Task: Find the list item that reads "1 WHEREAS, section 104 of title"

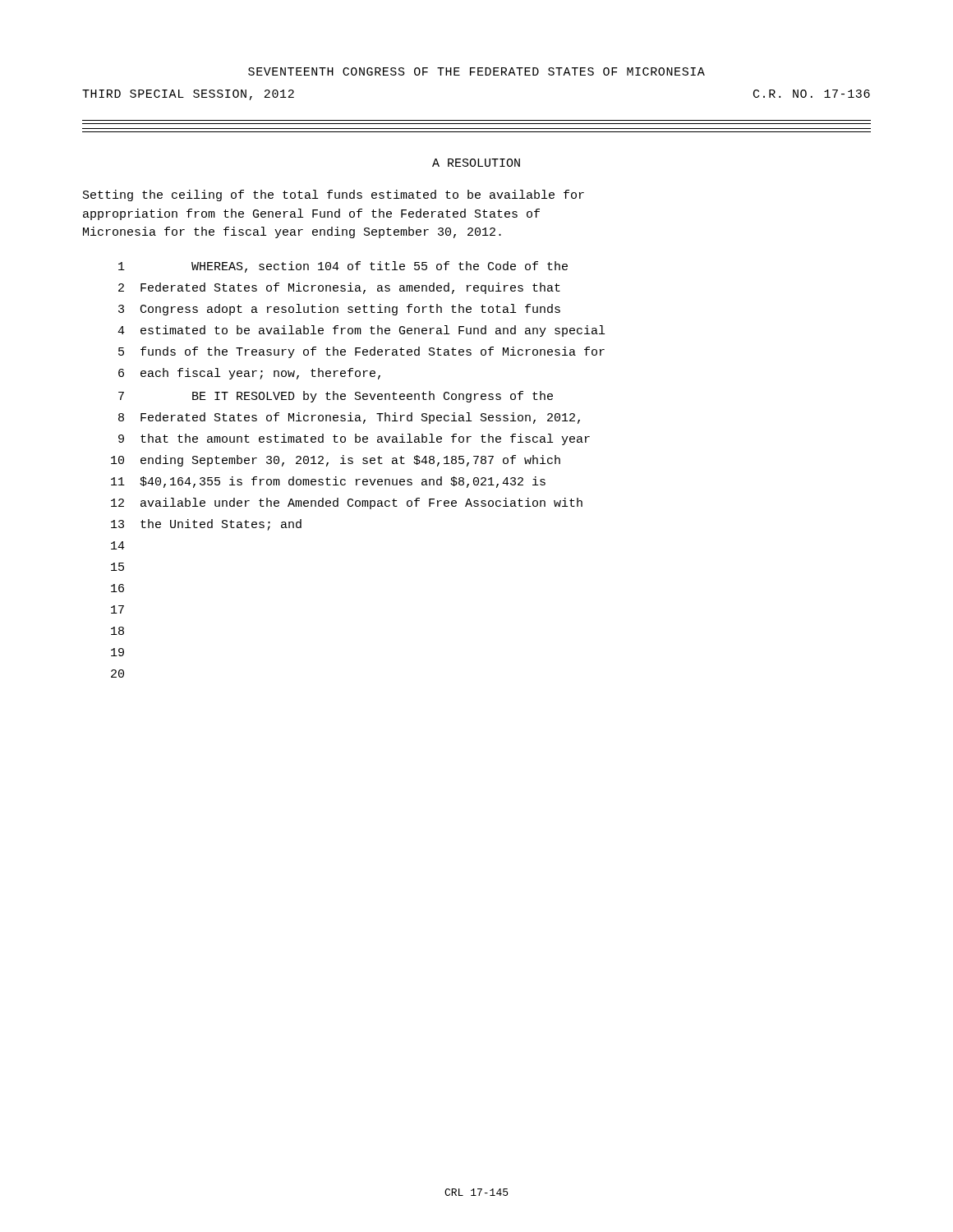Action: (x=476, y=267)
